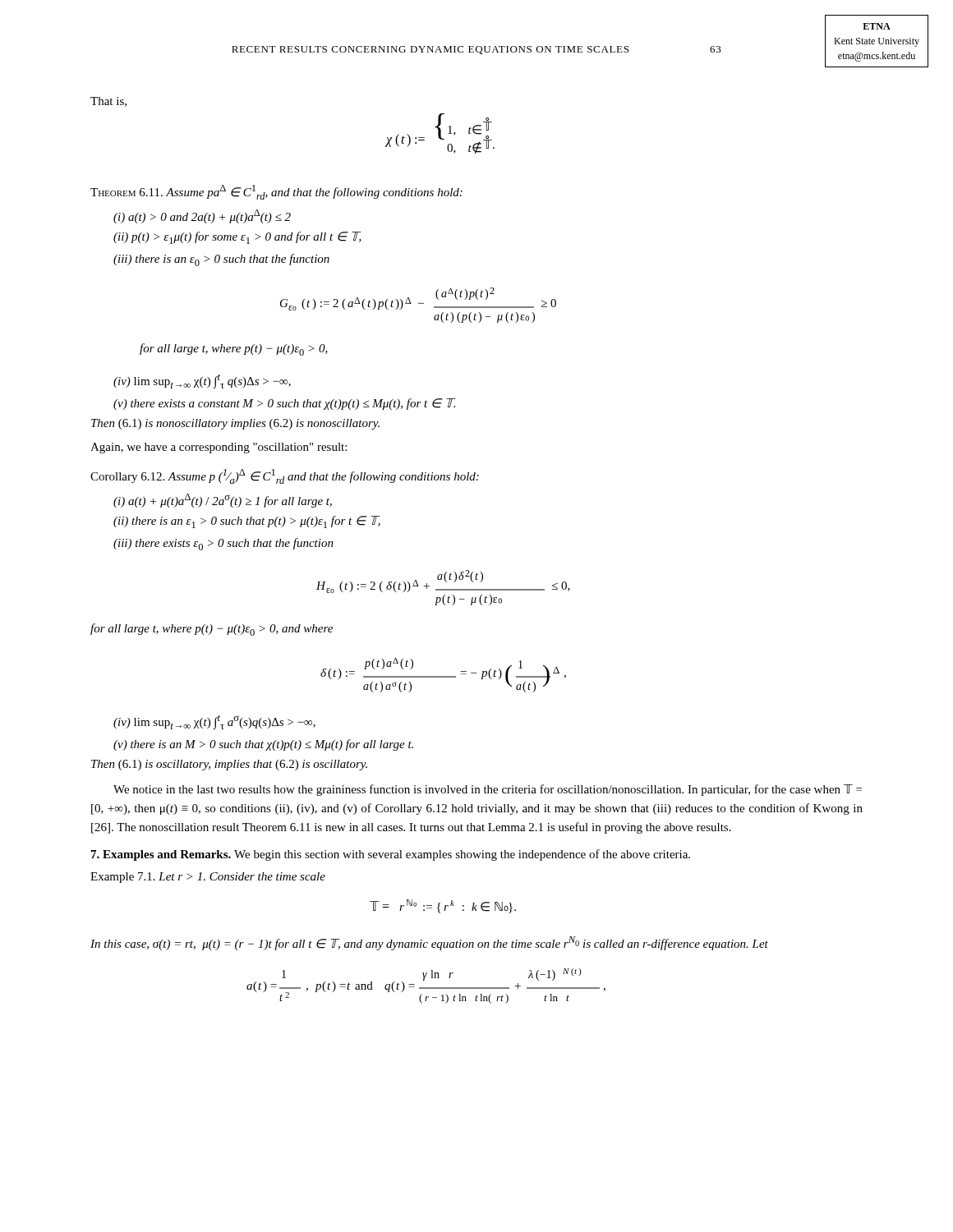953x1232 pixels.
Task: Click the passage that begins "Corollary 6.12. Assume p (1⁄a)Δ ∈ C1rd and"
Action: (285, 476)
